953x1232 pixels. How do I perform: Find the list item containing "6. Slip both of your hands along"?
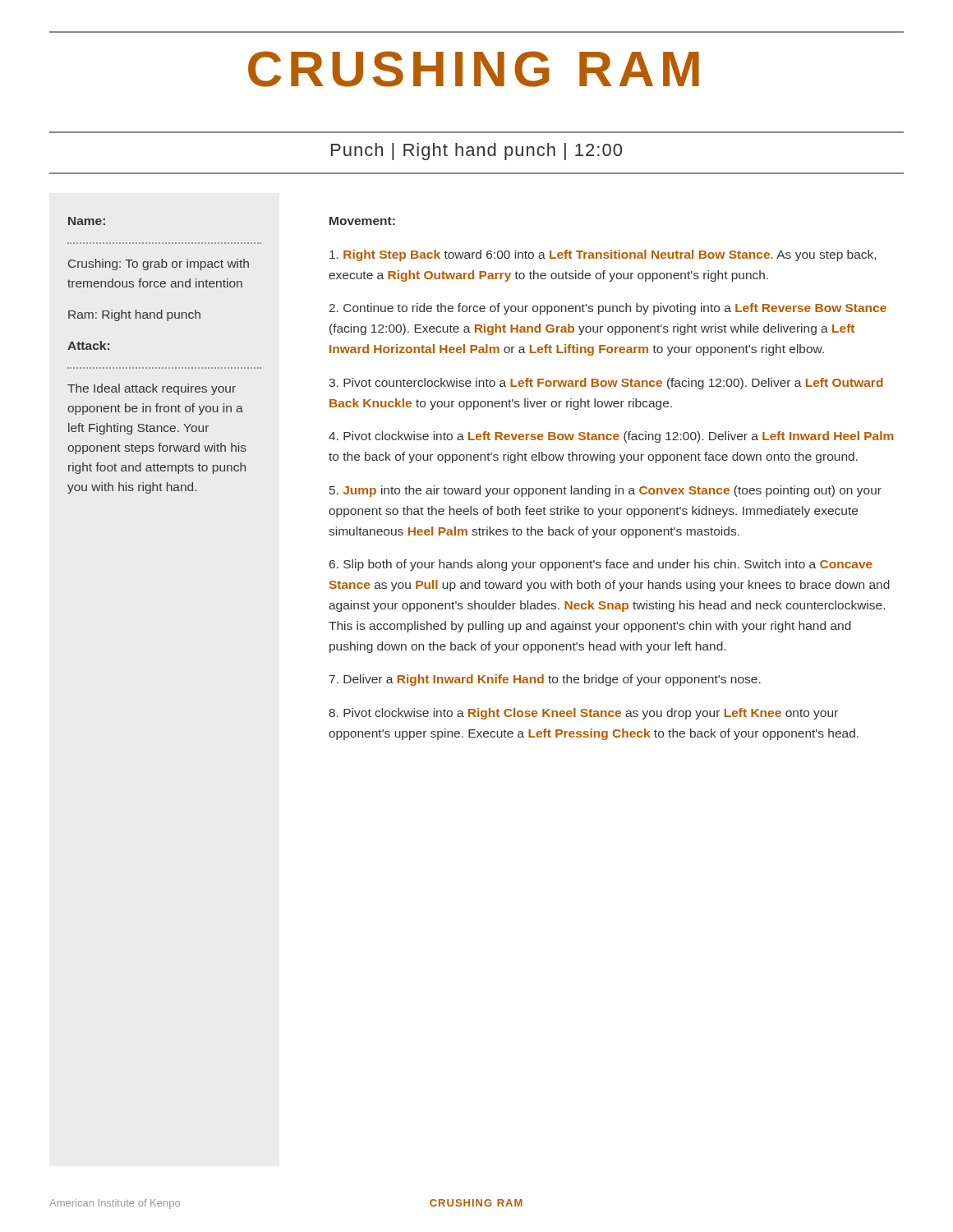coord(612,606)
